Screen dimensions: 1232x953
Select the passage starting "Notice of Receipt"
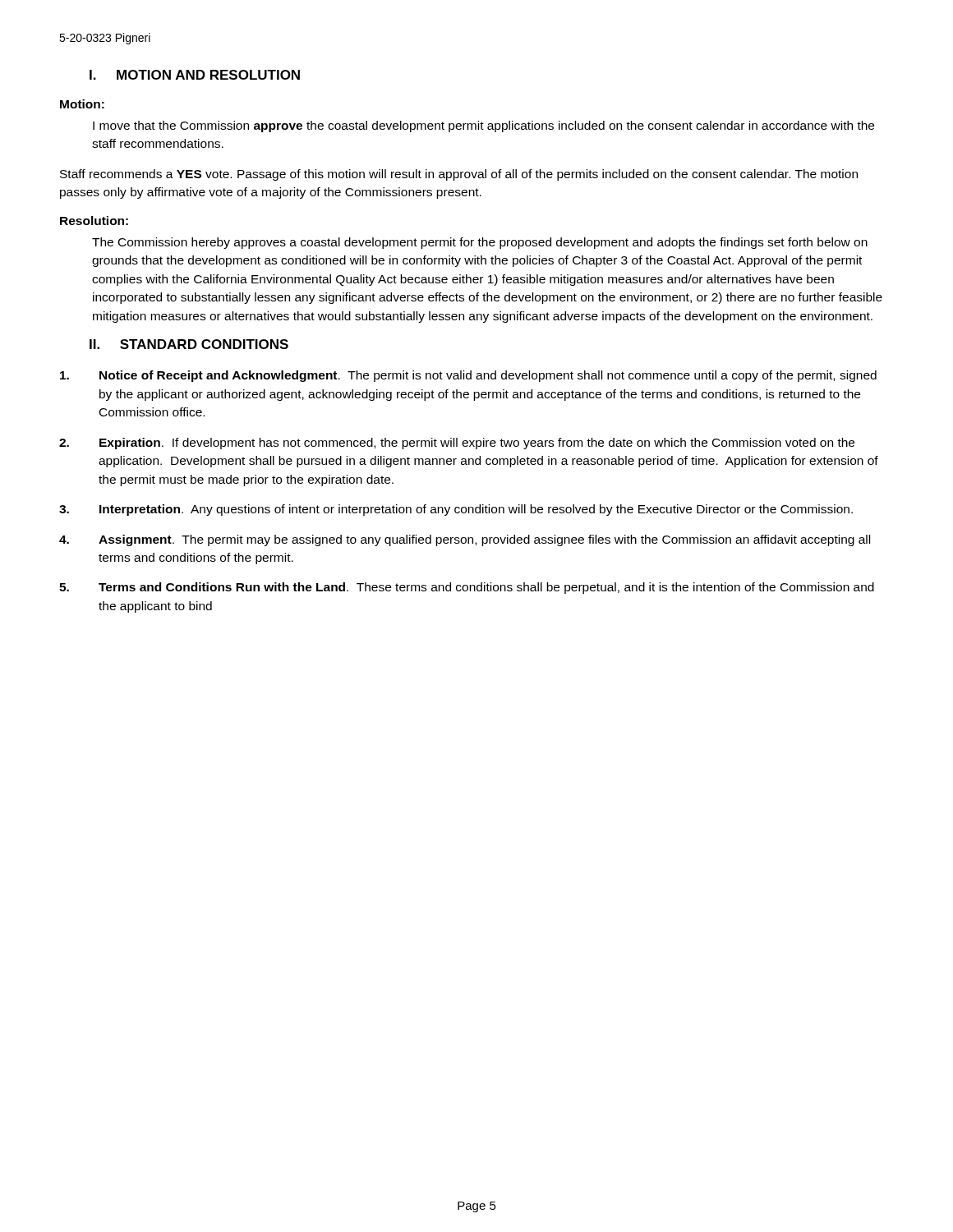tap(476, 394)
